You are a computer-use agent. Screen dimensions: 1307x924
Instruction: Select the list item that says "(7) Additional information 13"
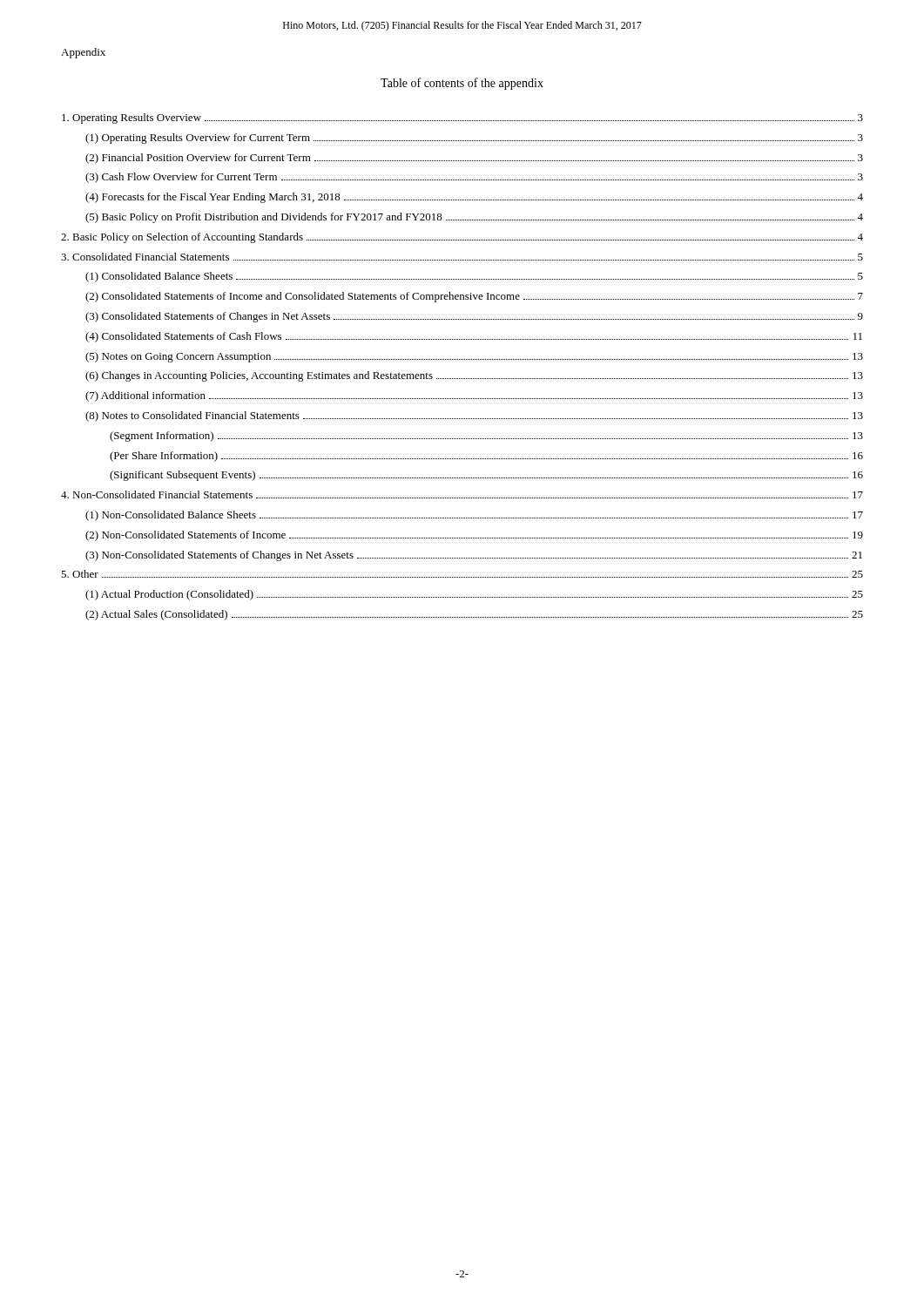click(474, 396)
